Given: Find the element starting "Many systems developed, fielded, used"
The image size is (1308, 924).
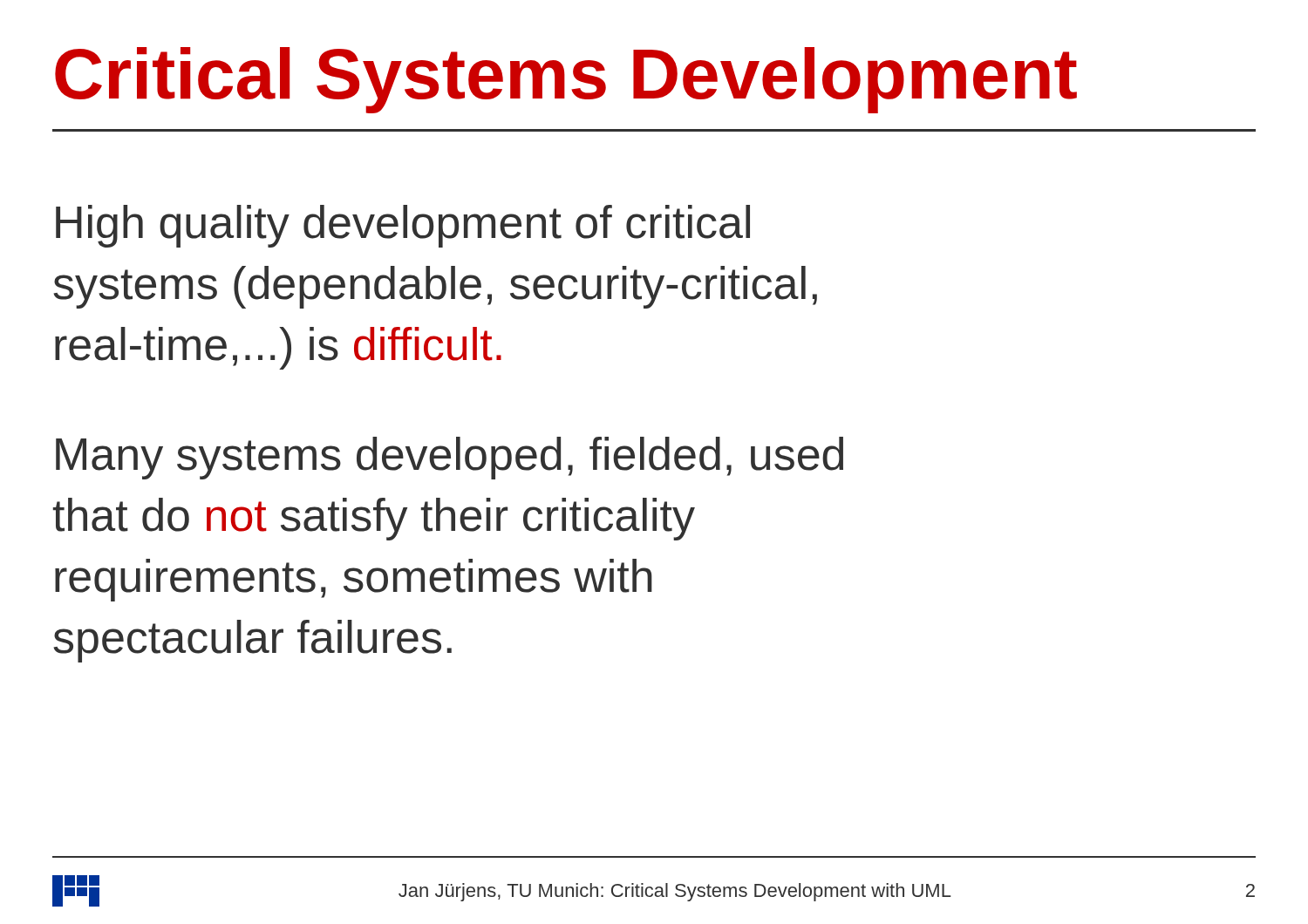Looking at the screenshot, I should tap(449, 546).
